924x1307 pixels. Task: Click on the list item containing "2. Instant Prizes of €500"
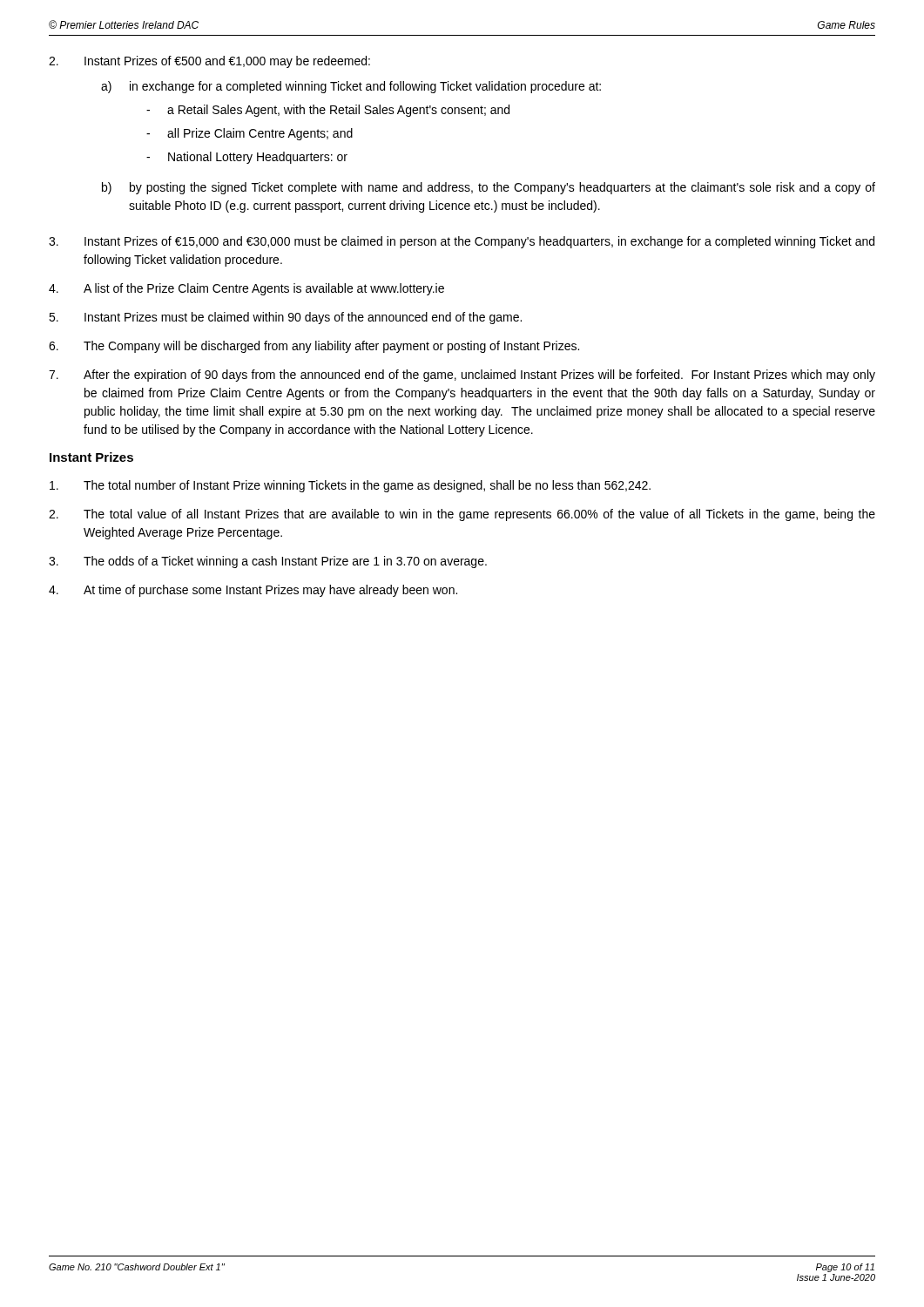(x=209, y=62)
